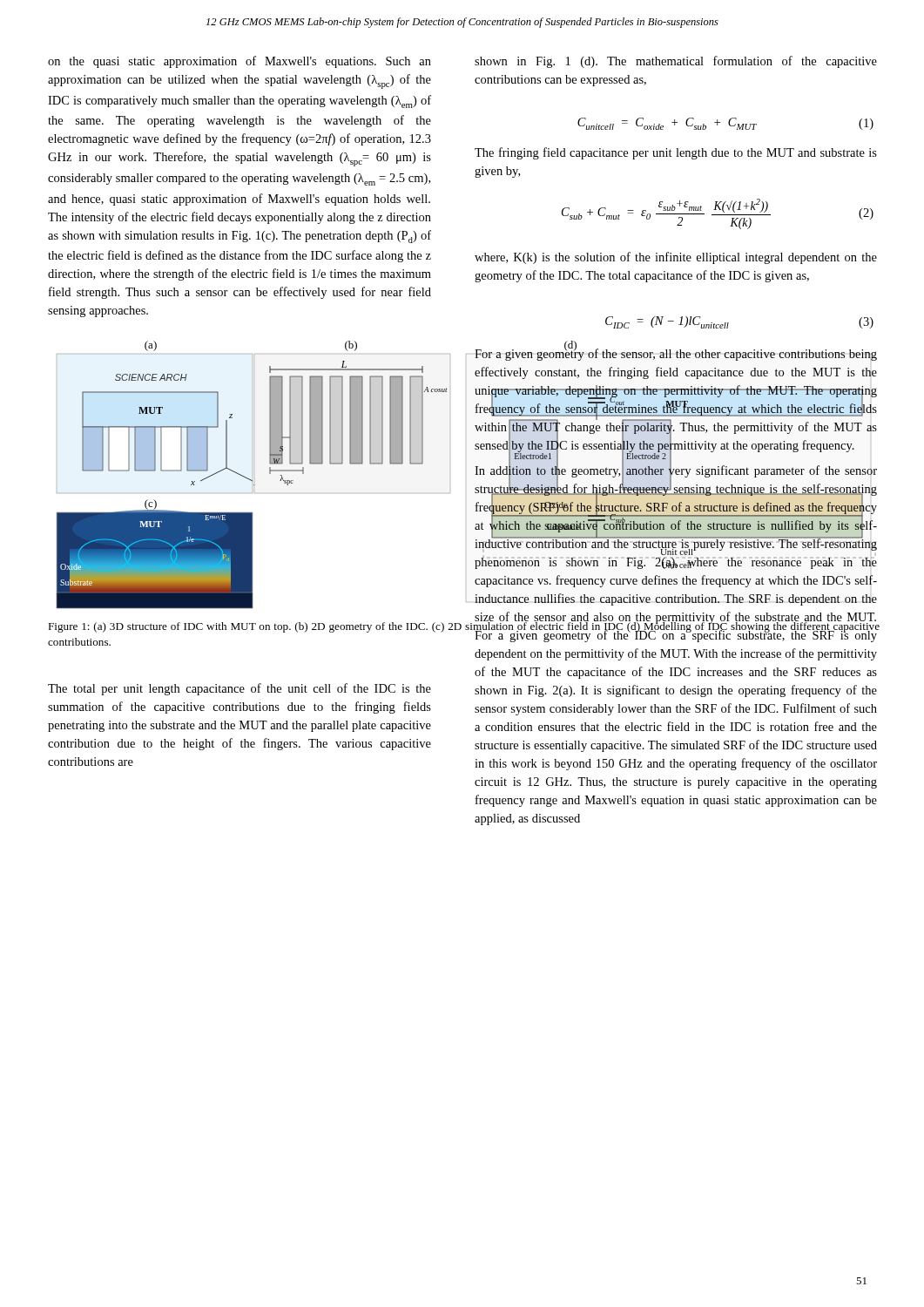
Task: Navigate to the passage starting "For a given geometry of"
Action: 676,587
